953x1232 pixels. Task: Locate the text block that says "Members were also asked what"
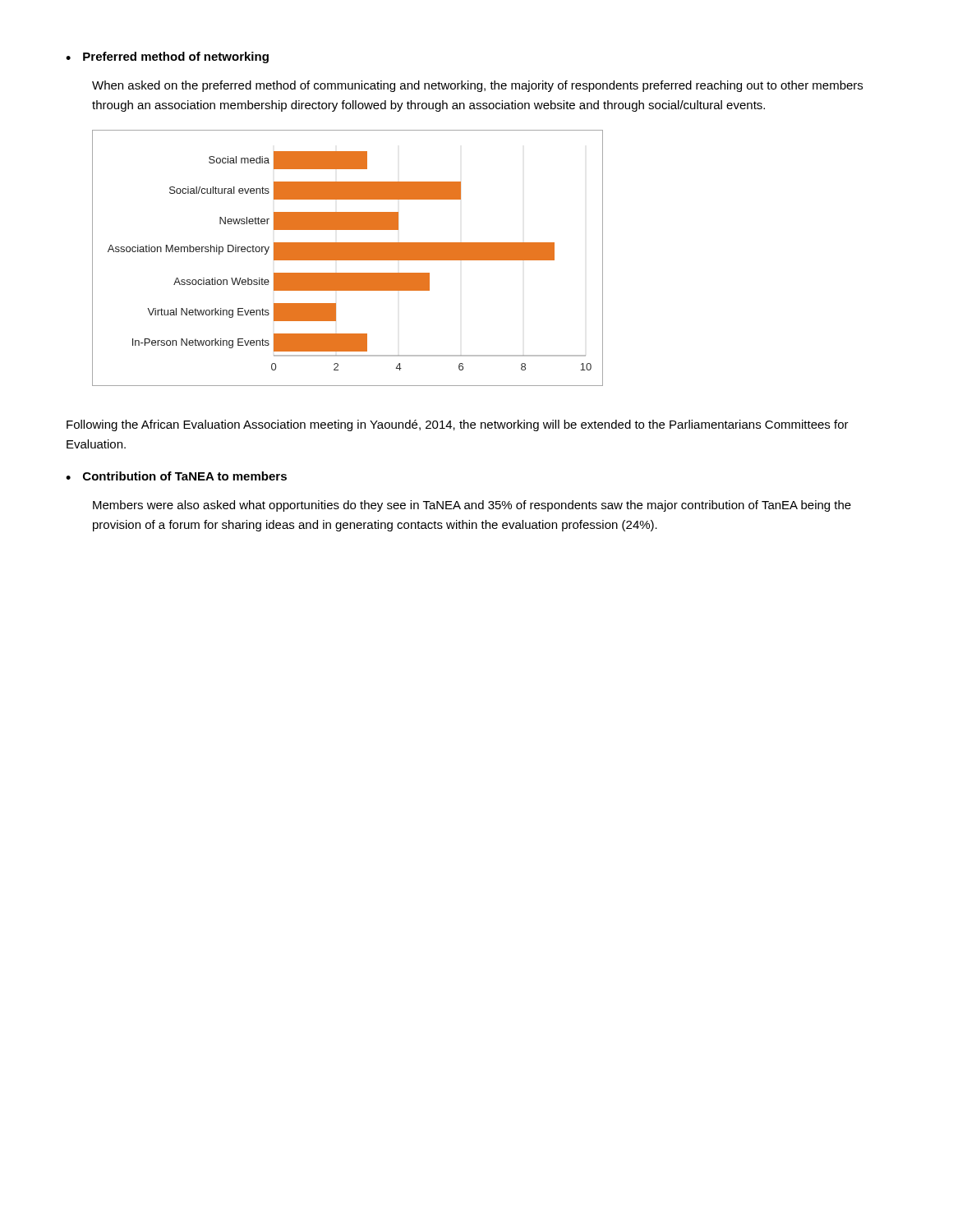point(472,515)
